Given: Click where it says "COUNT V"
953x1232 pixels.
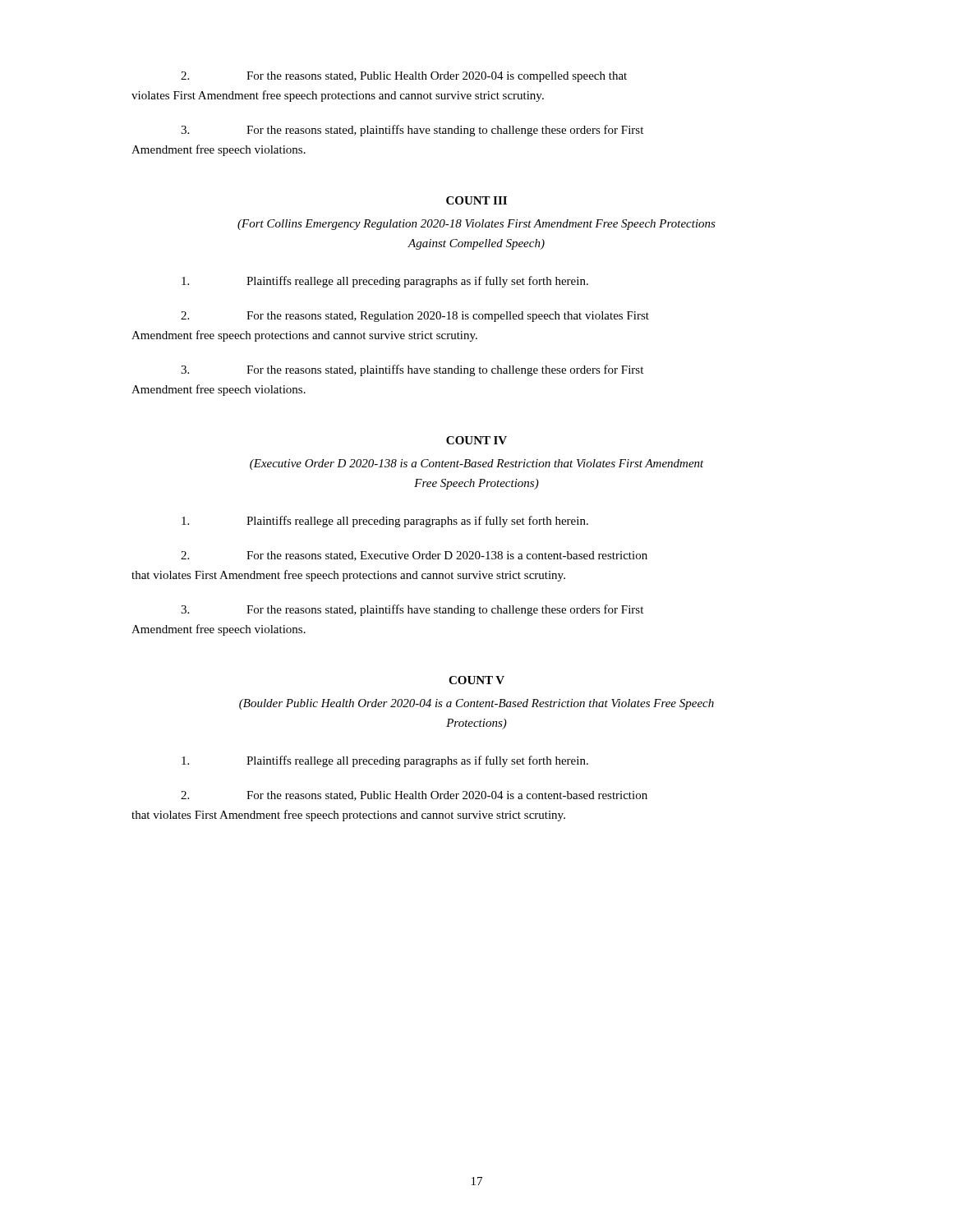Looking at the screenshot, I should (x=476, y=680).
